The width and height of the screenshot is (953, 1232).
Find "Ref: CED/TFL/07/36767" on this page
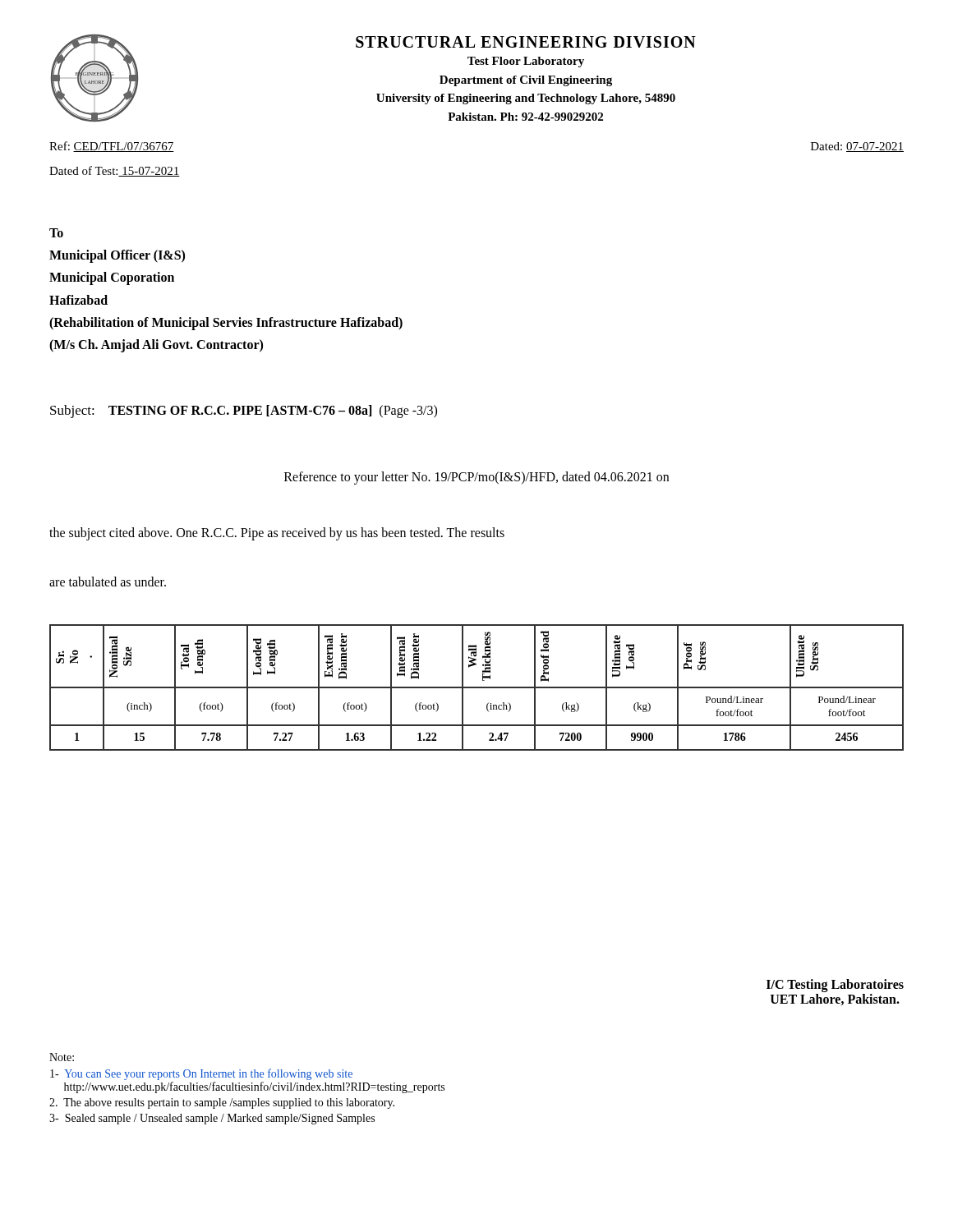[x=111, y=146]
